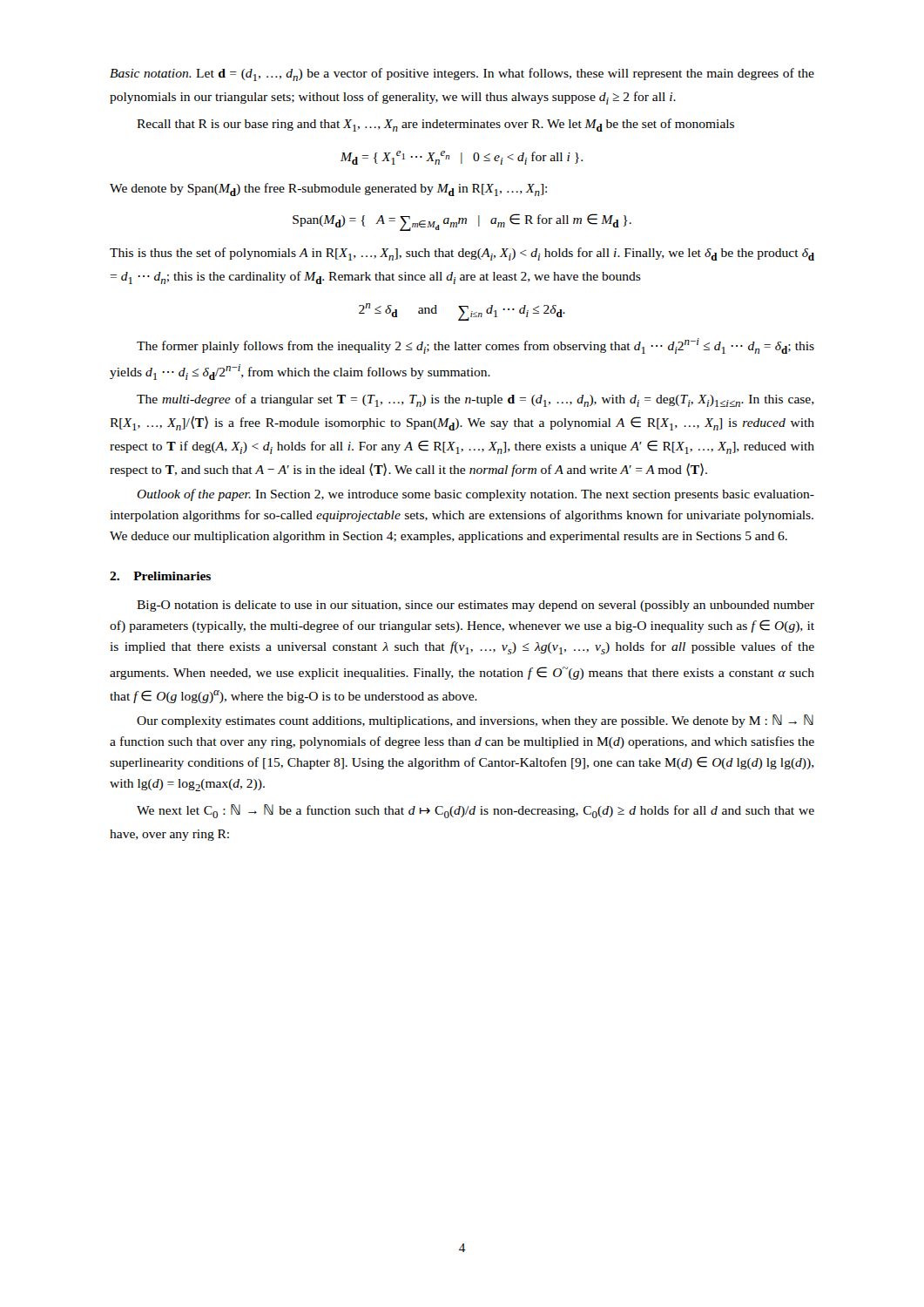The image size is (924, 1307).
Task: Locate the text block with the text "This is thus the set"
Action: click(462, 266)
